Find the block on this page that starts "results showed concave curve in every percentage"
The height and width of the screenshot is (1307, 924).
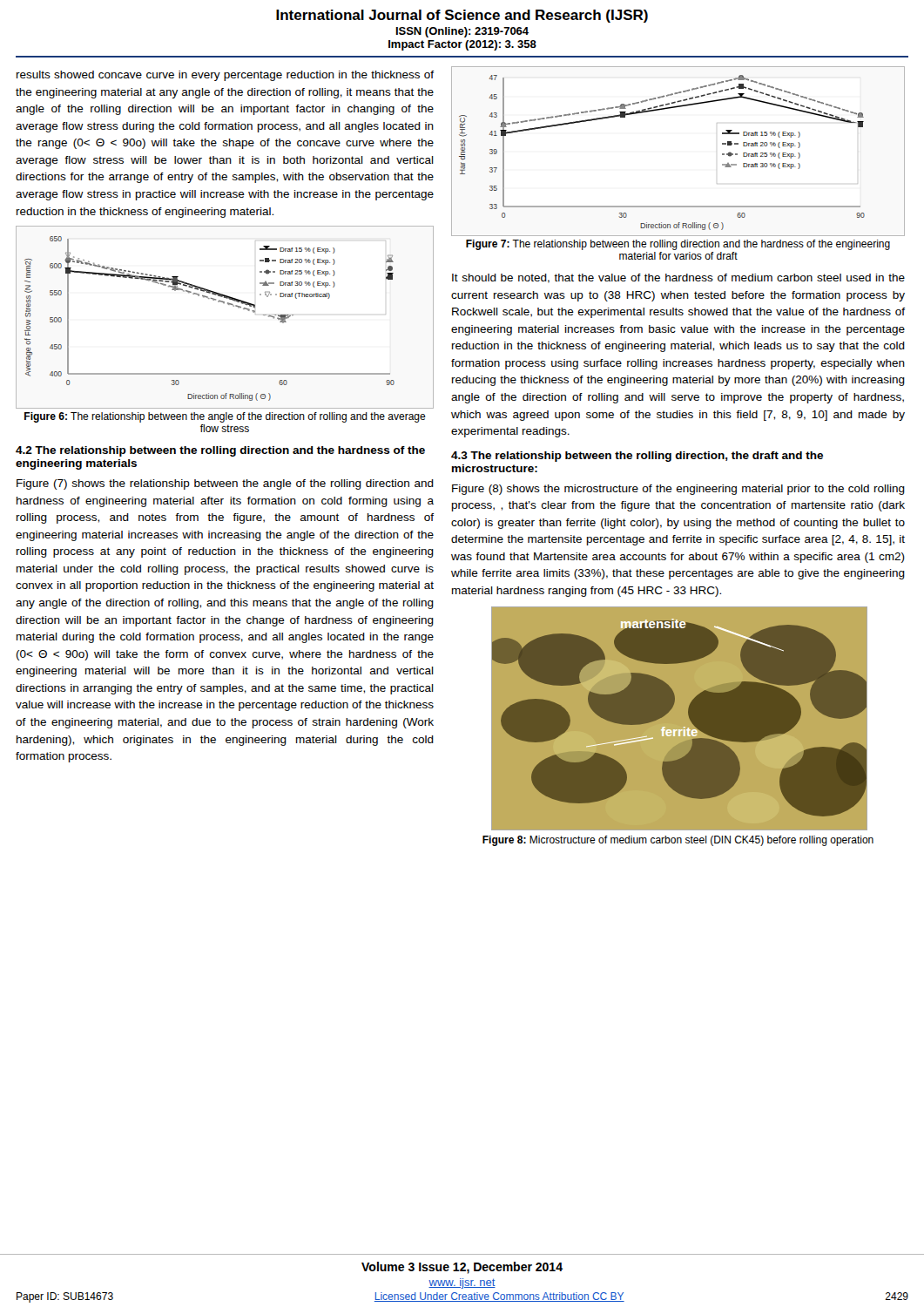(225, 143)
